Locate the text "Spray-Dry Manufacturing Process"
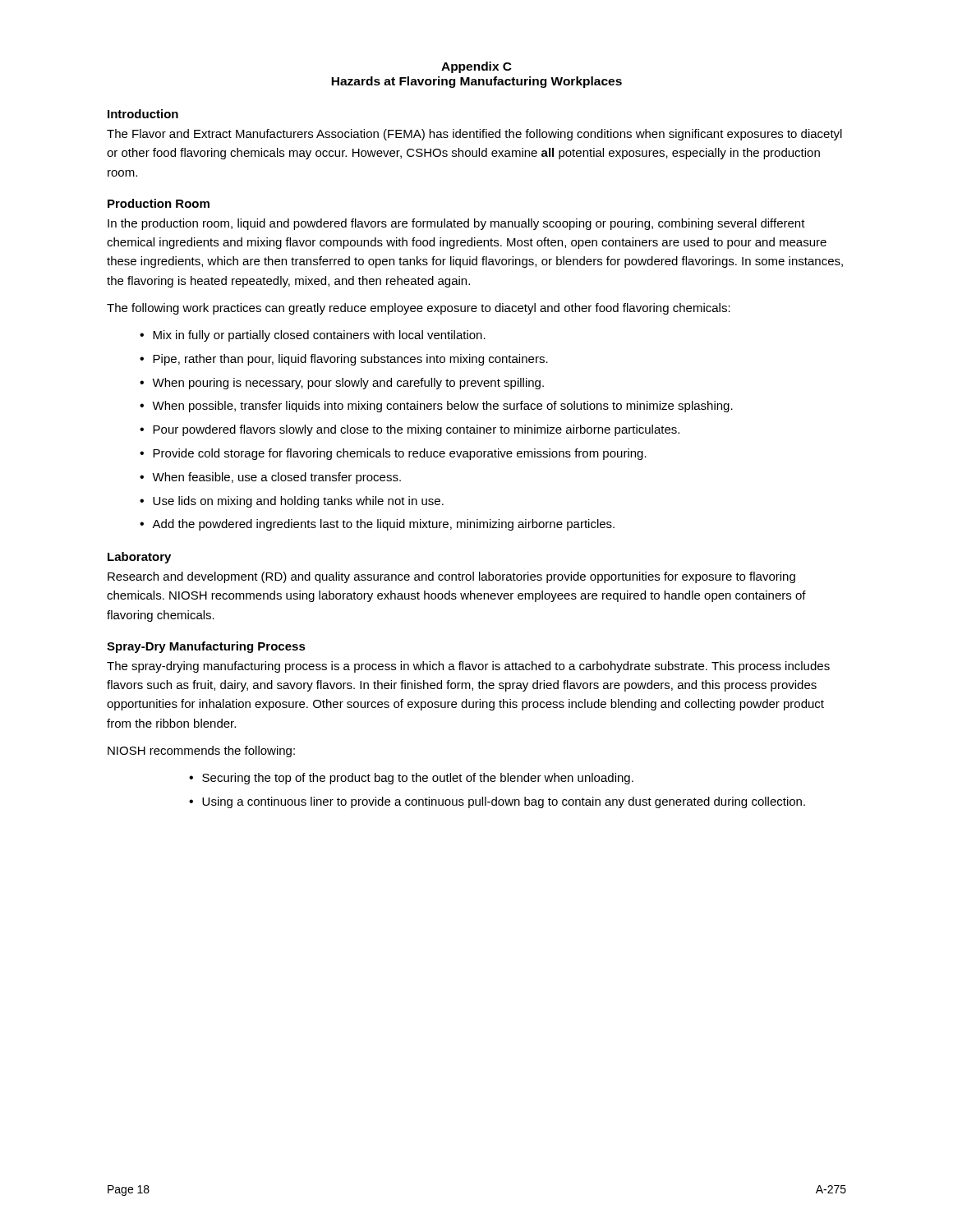 (x=206, y=646)
